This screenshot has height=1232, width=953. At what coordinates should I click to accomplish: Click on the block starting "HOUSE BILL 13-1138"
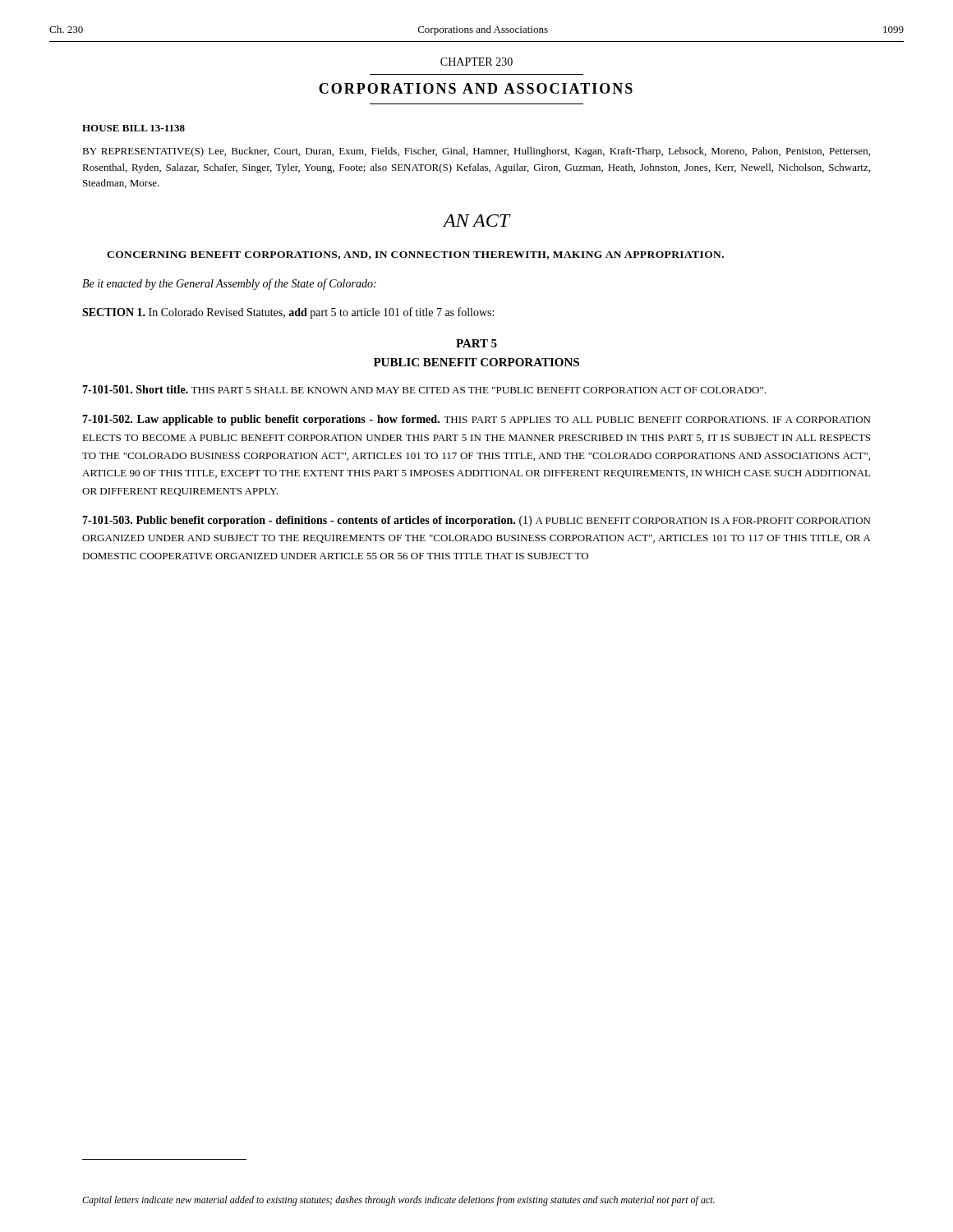[x=134, y=128]
